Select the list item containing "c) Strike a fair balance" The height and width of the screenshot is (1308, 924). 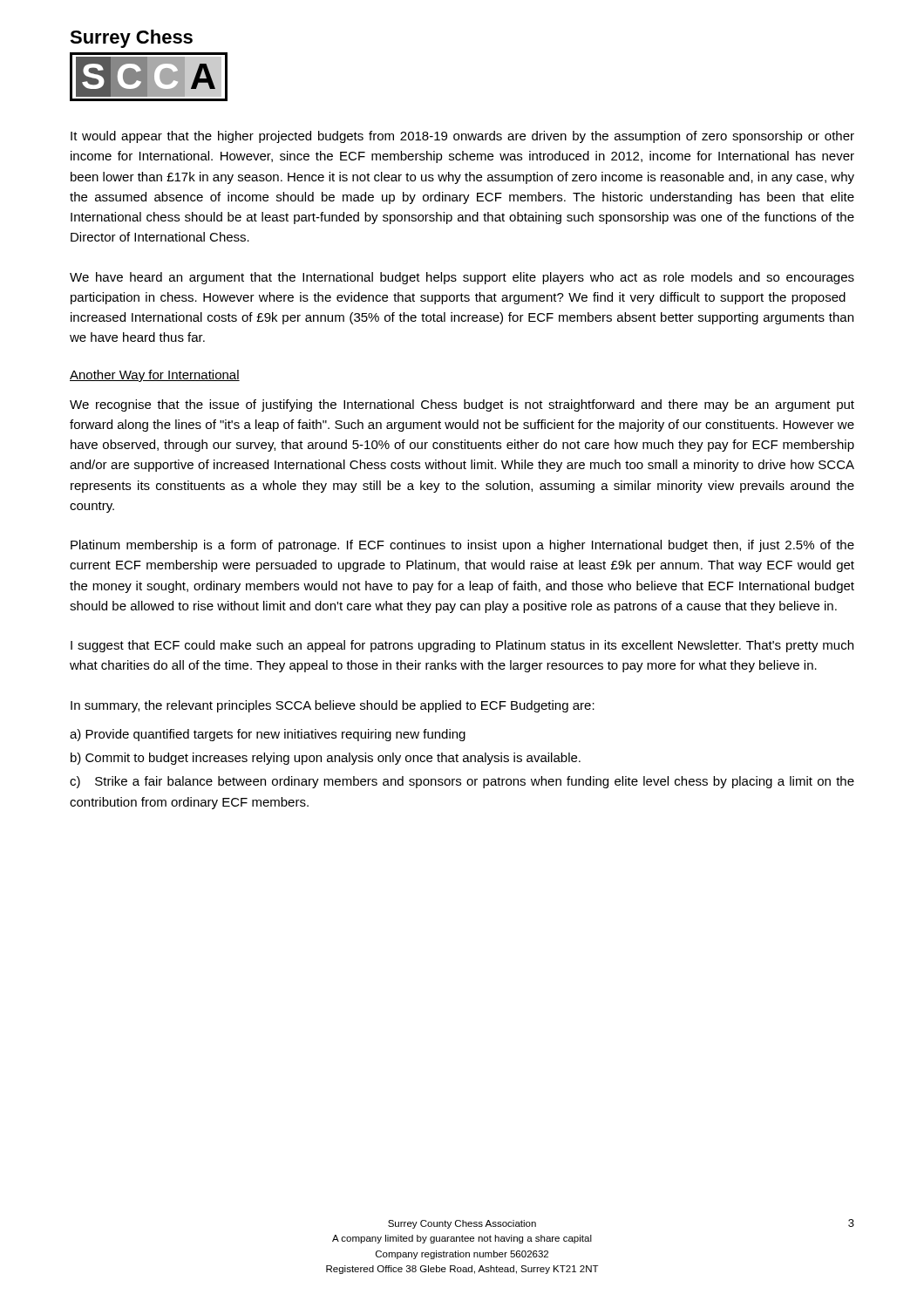pyautogui.click(x=462, y=791)
